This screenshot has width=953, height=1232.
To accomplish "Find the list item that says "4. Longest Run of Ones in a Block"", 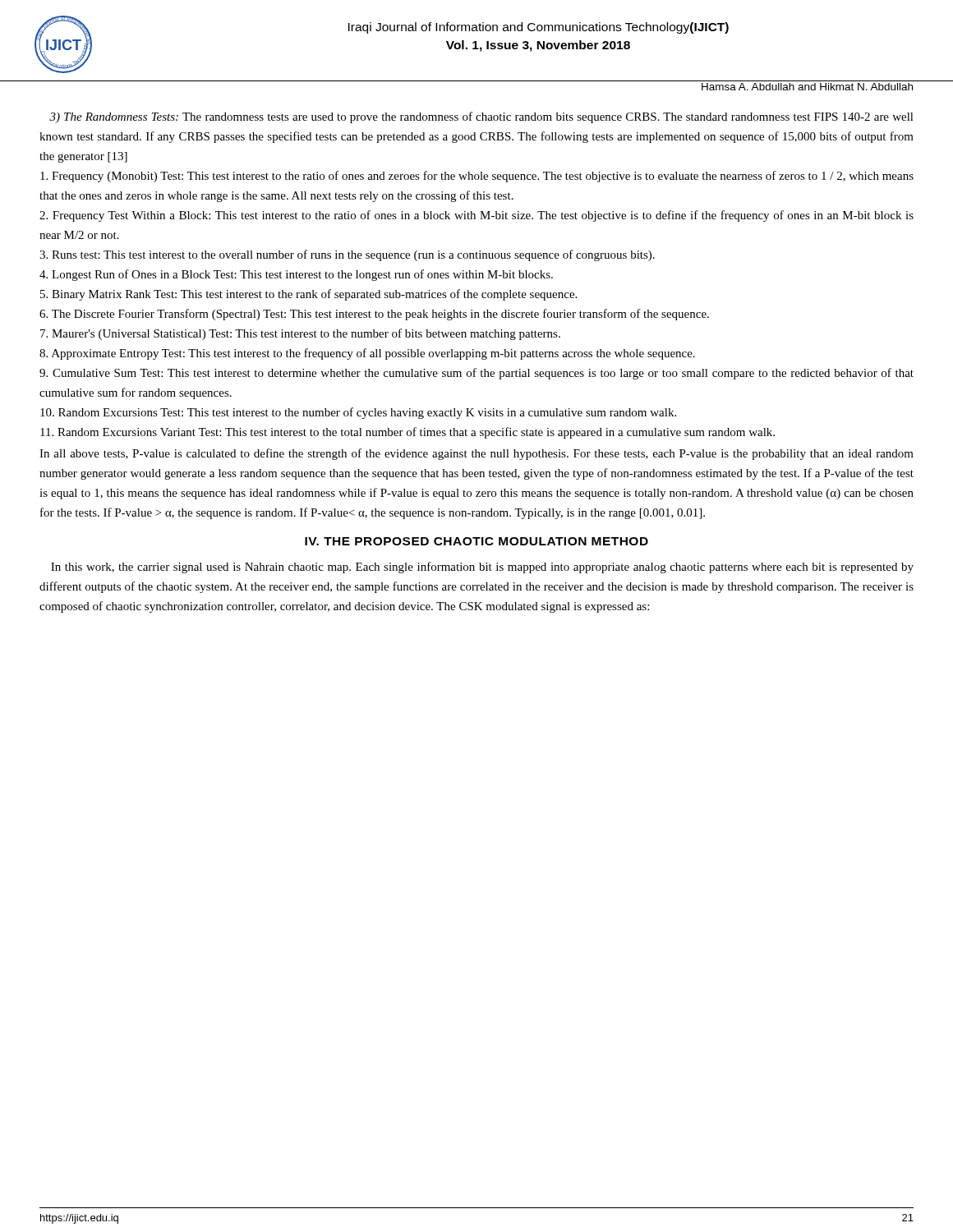I will [297, 274].
